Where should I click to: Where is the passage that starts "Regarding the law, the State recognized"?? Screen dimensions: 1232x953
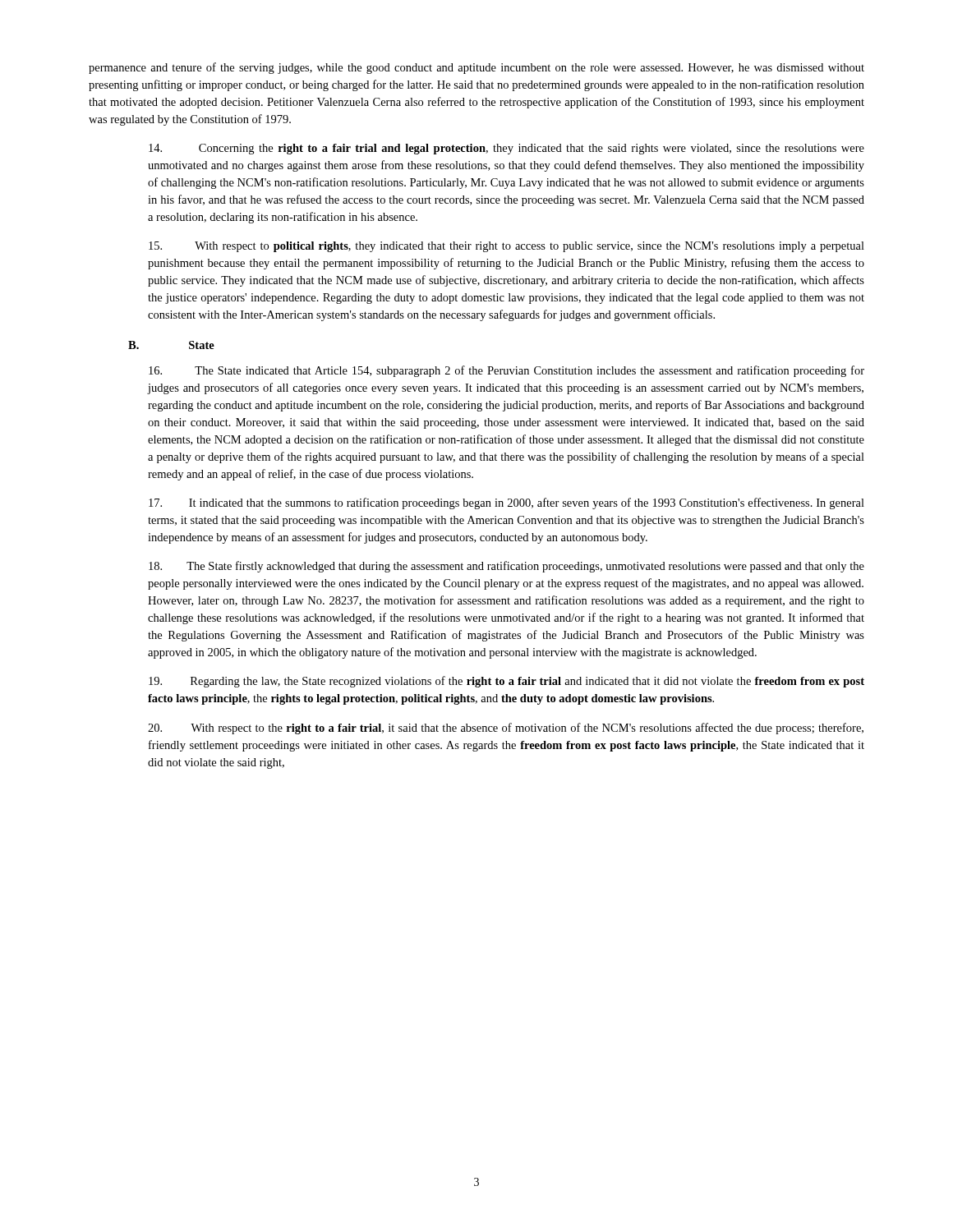pyautogui.click(x=506, y=690)
